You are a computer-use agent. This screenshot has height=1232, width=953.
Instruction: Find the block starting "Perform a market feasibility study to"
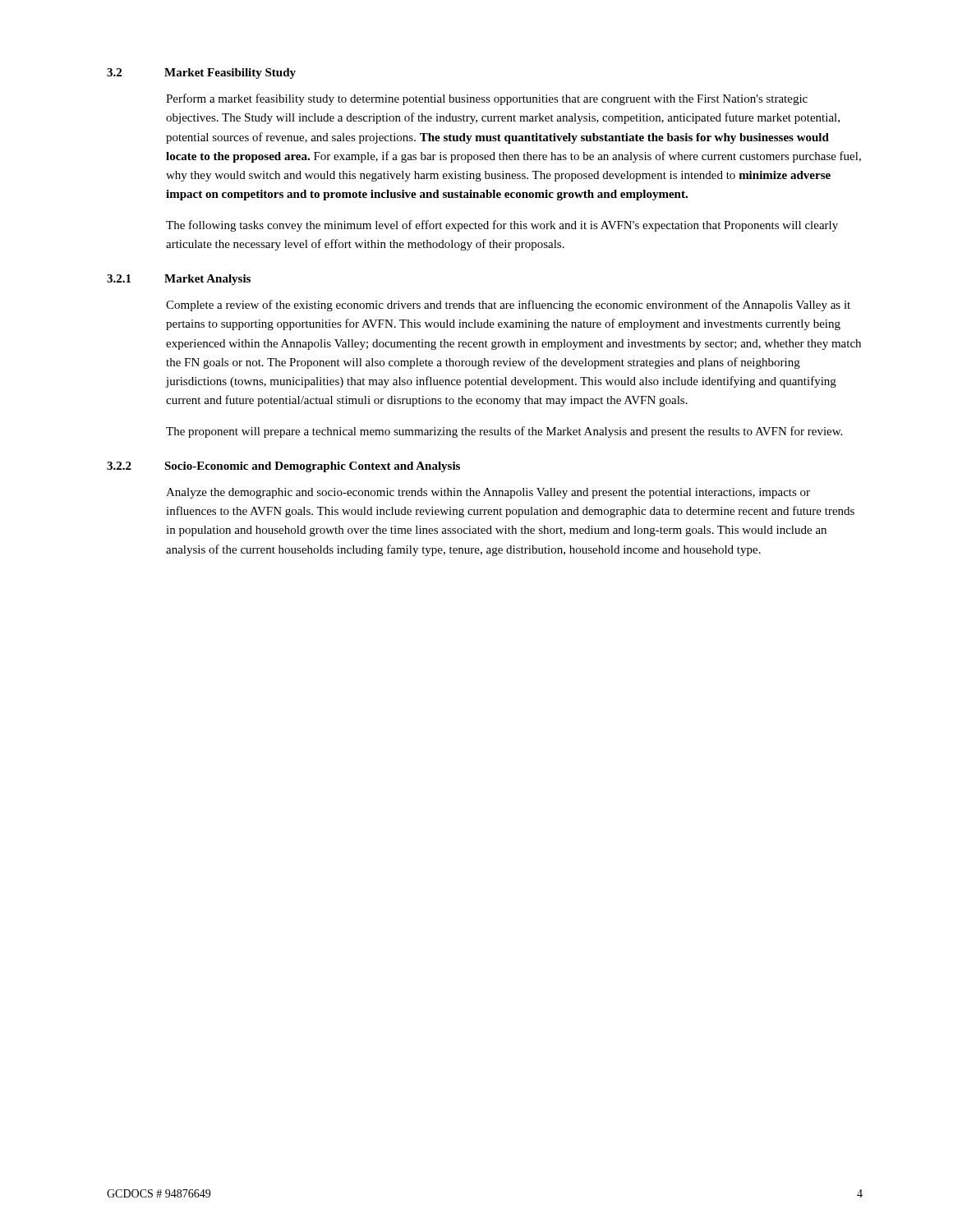(x=514, y=146)
